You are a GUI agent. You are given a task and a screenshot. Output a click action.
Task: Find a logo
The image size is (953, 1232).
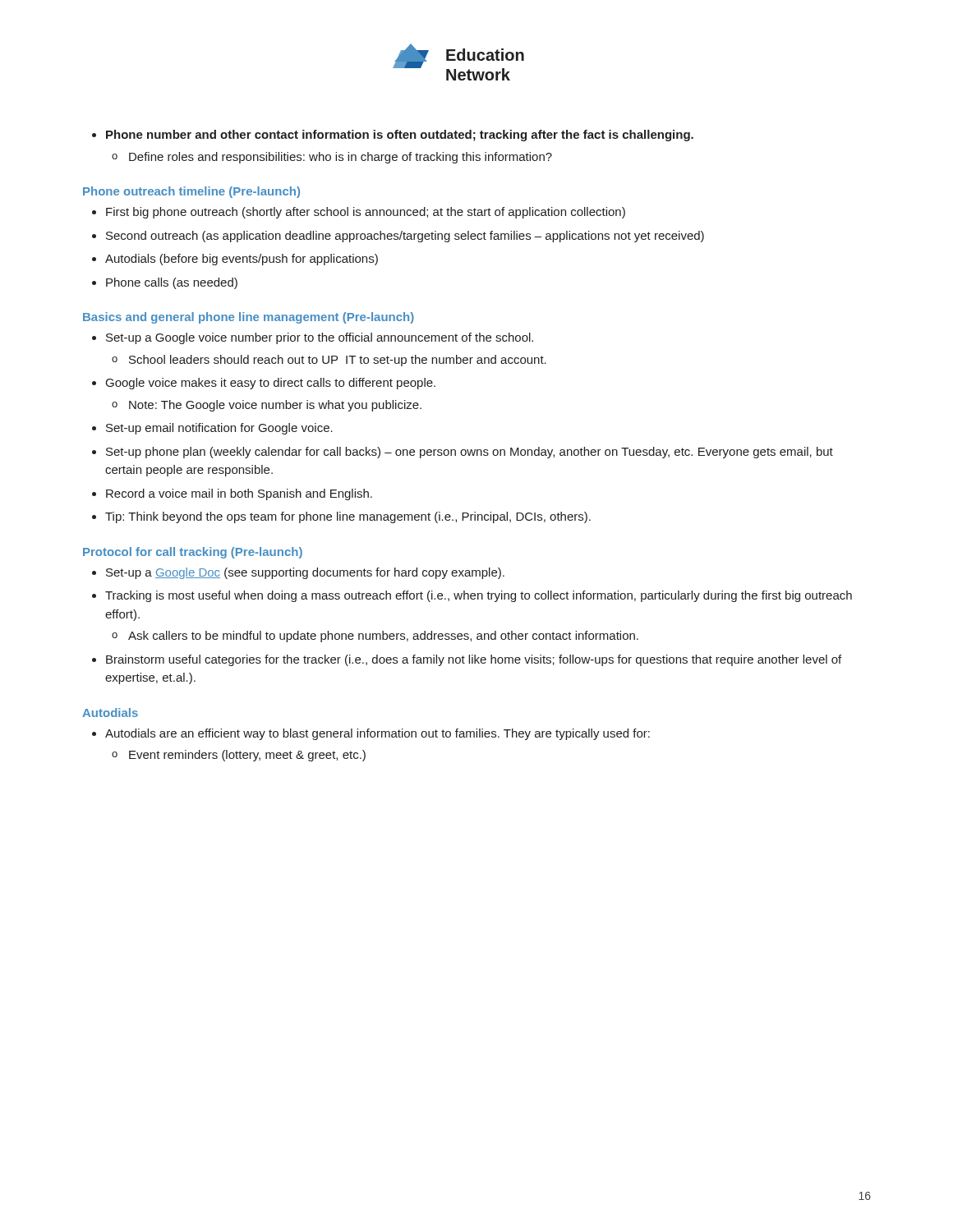click(x=476, y=69)
